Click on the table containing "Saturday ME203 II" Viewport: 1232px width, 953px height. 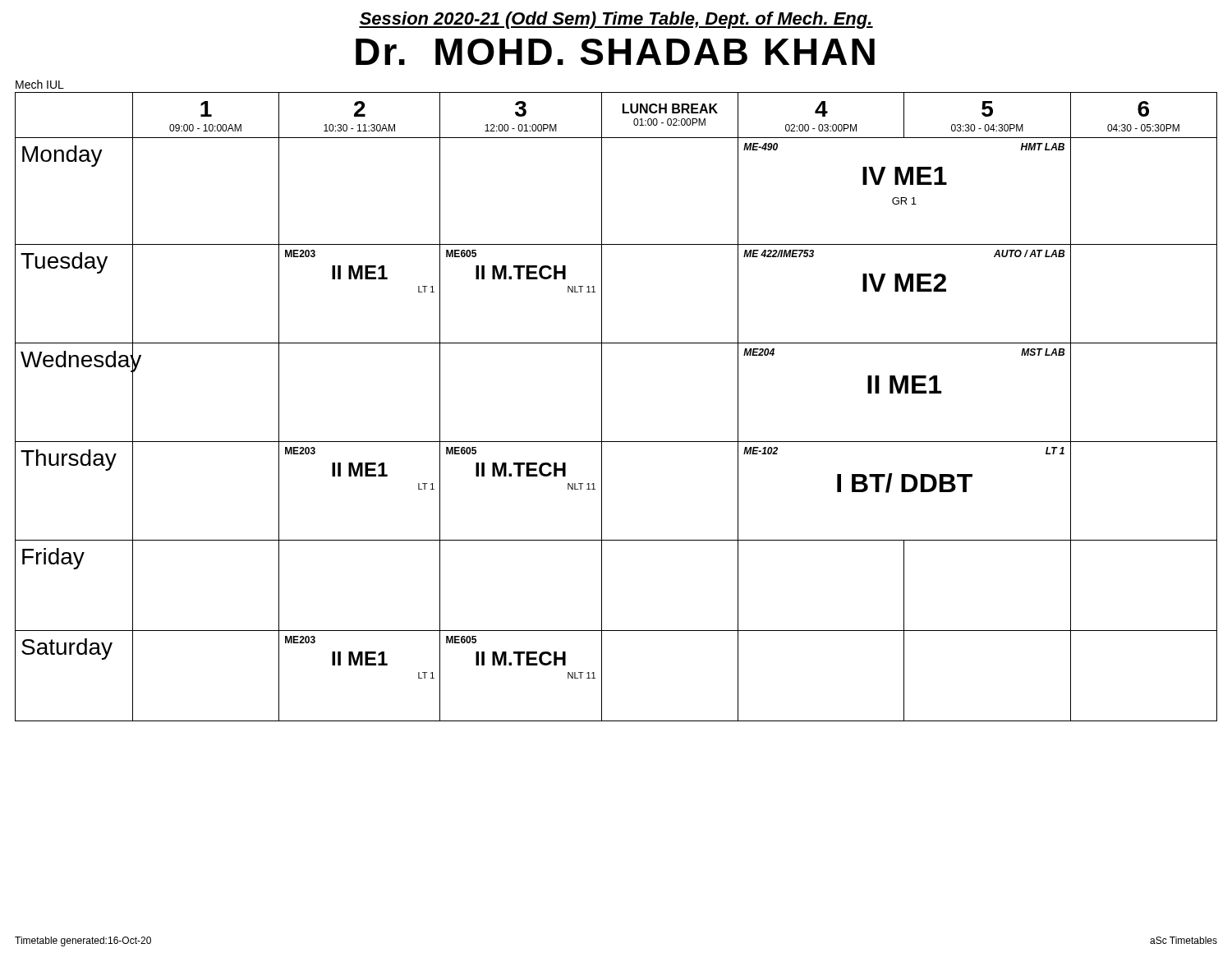pos(616,676)
